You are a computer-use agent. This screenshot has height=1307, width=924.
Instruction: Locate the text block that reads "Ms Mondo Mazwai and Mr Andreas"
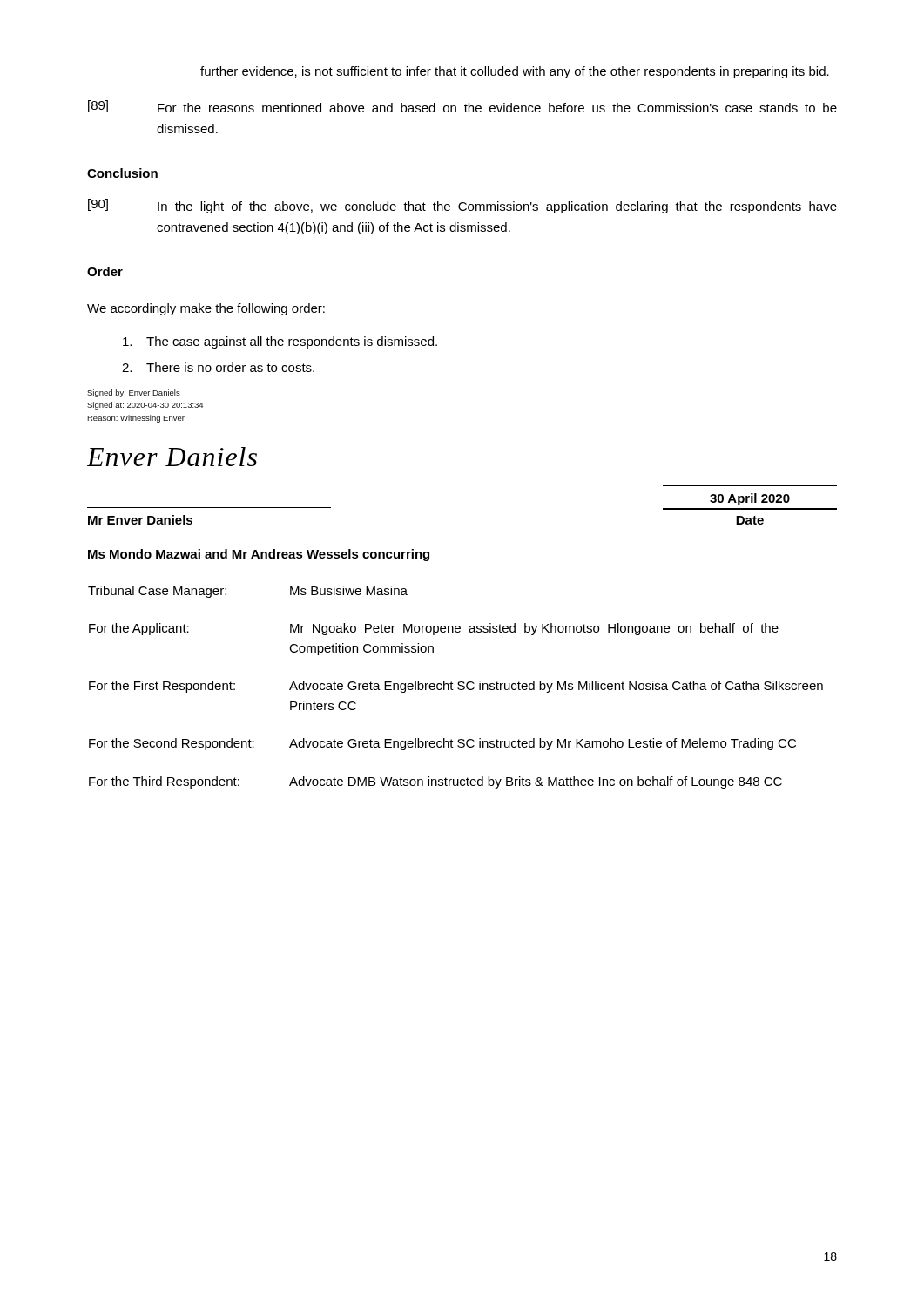pos(259,554)
